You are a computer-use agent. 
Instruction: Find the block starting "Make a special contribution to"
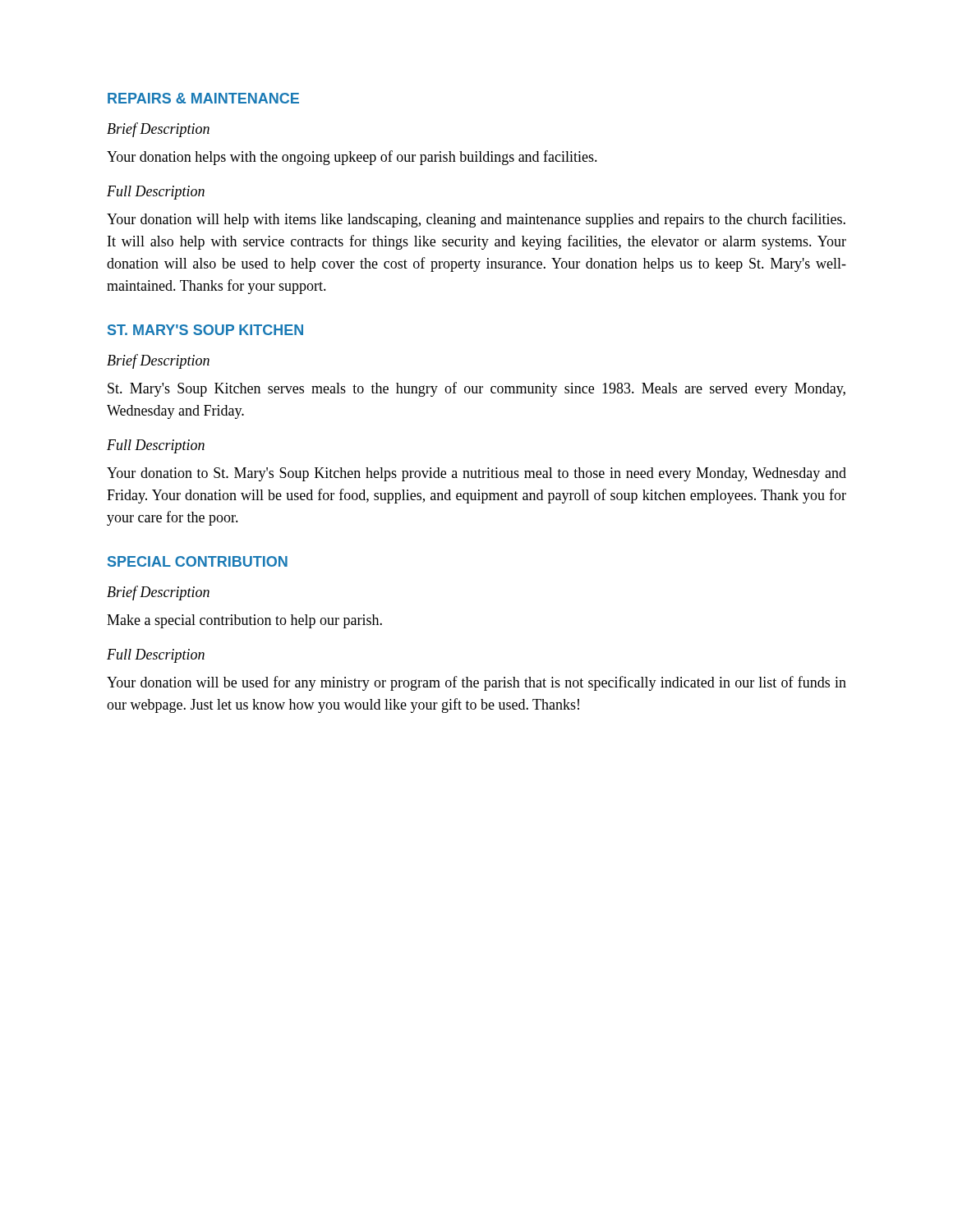tap(245, 620)
